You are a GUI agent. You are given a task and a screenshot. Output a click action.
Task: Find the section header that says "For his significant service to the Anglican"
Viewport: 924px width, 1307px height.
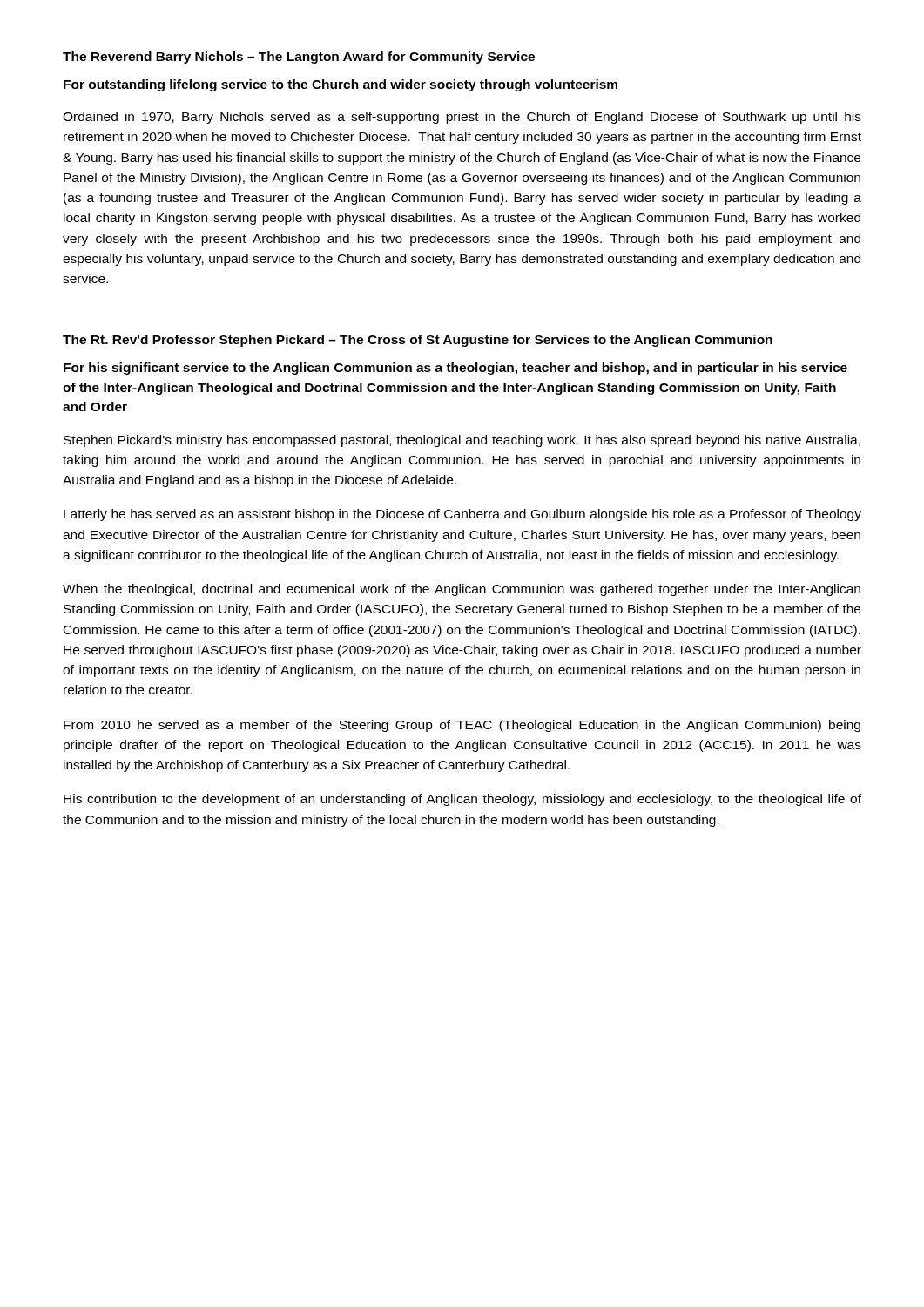(462, 388)
